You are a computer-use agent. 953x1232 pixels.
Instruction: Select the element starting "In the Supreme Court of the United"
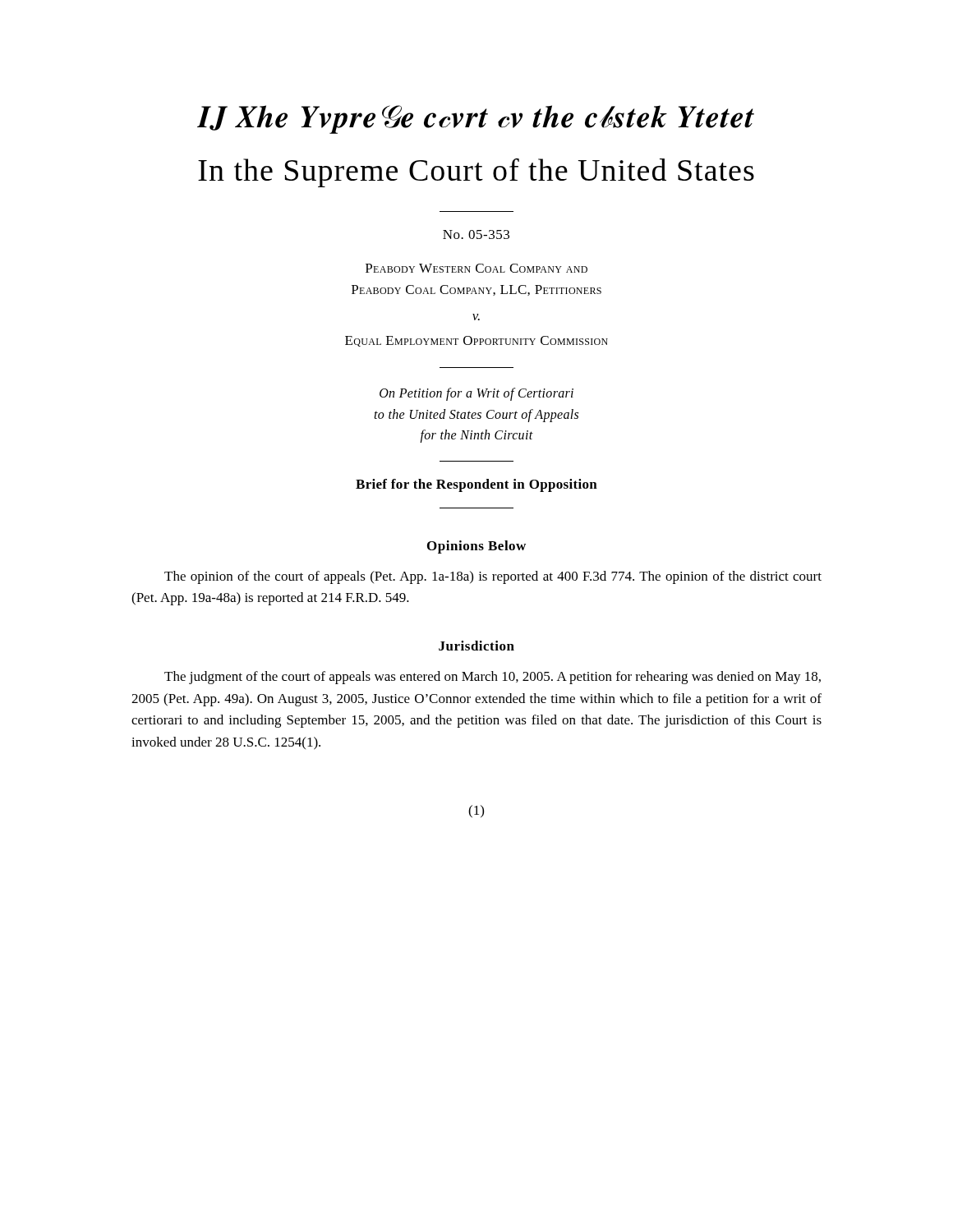pyautogui.click(x=476, y=170)
